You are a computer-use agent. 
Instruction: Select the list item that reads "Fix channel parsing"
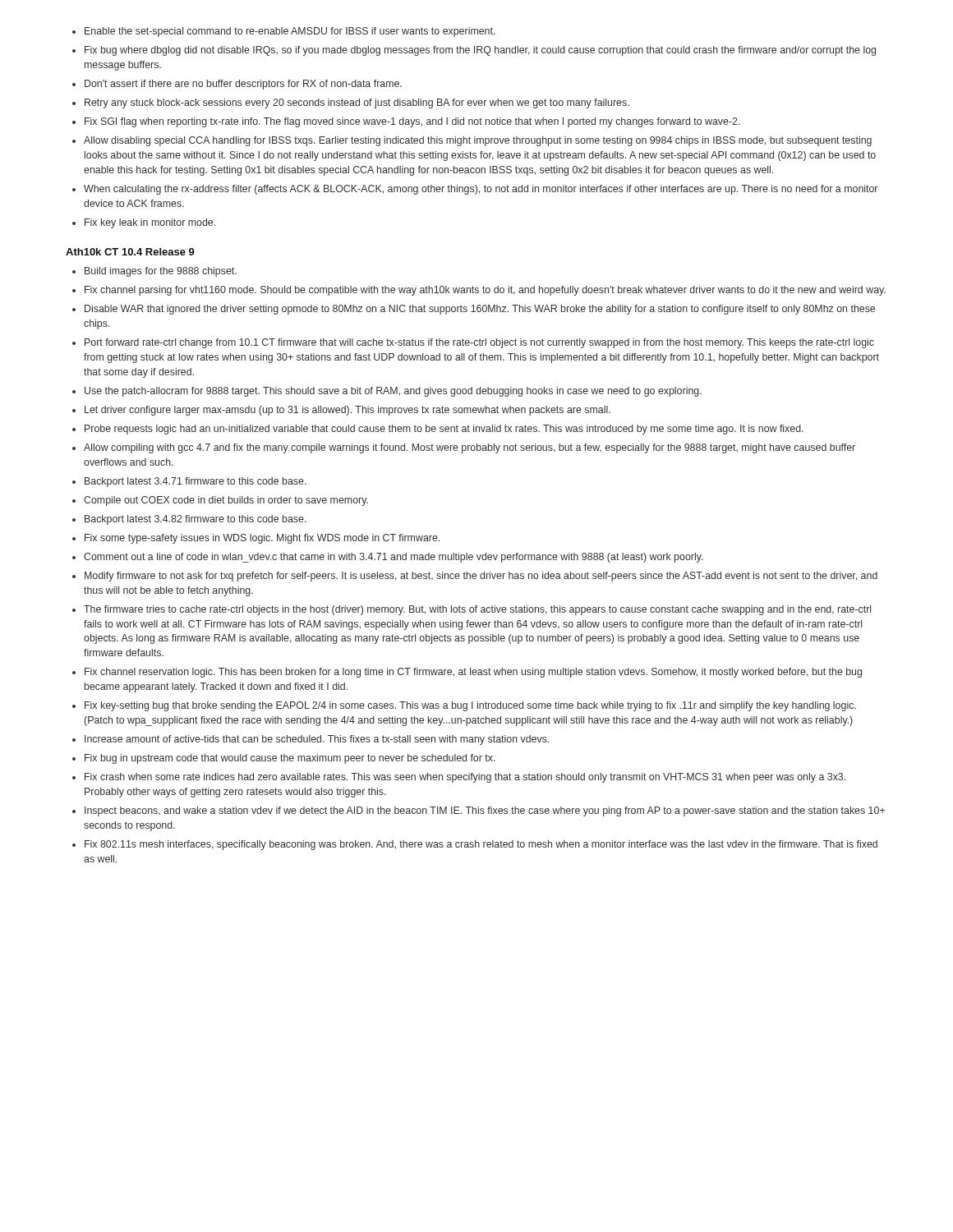(486, 291)
